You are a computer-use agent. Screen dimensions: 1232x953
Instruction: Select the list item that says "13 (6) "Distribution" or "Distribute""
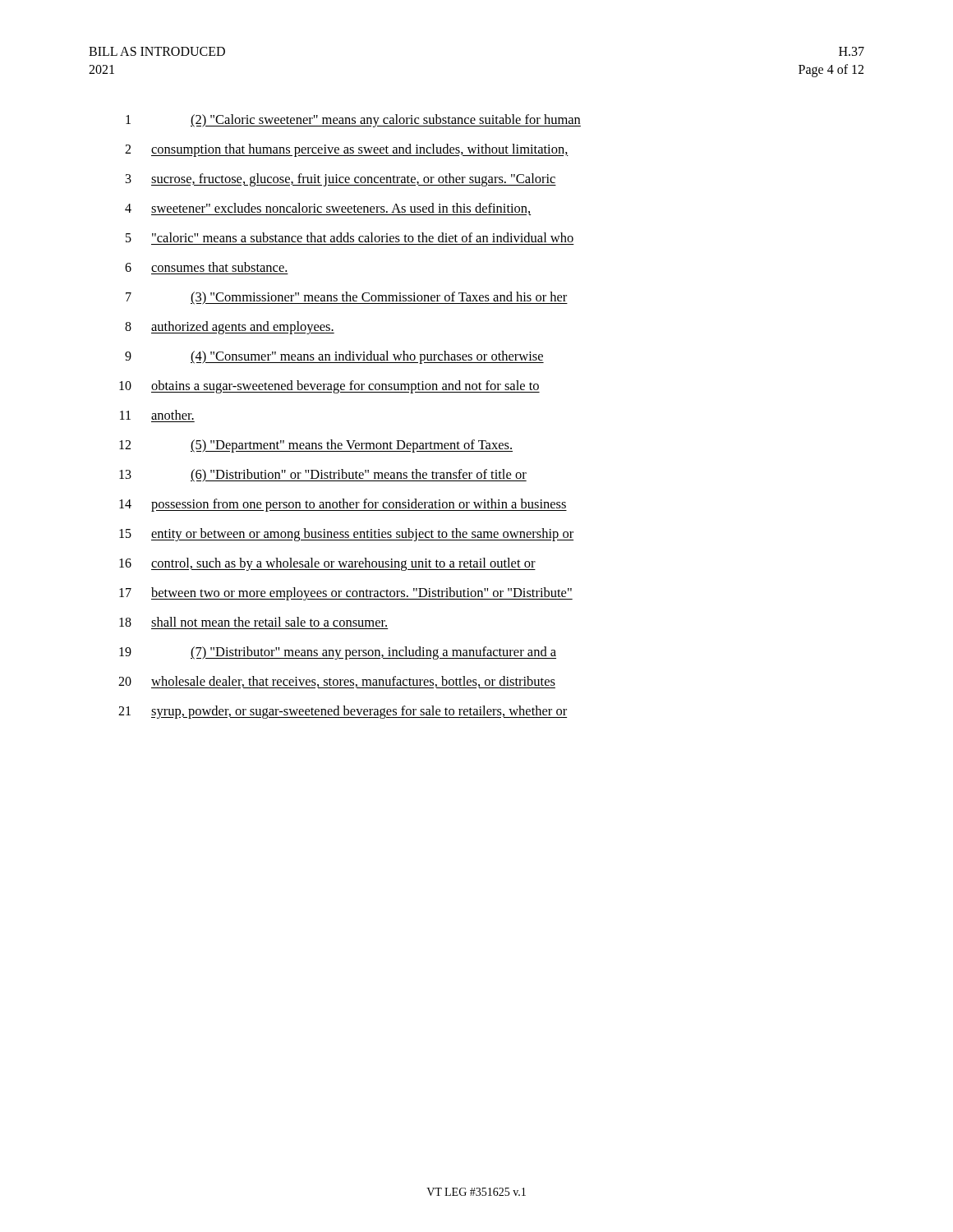click(476, 475)
